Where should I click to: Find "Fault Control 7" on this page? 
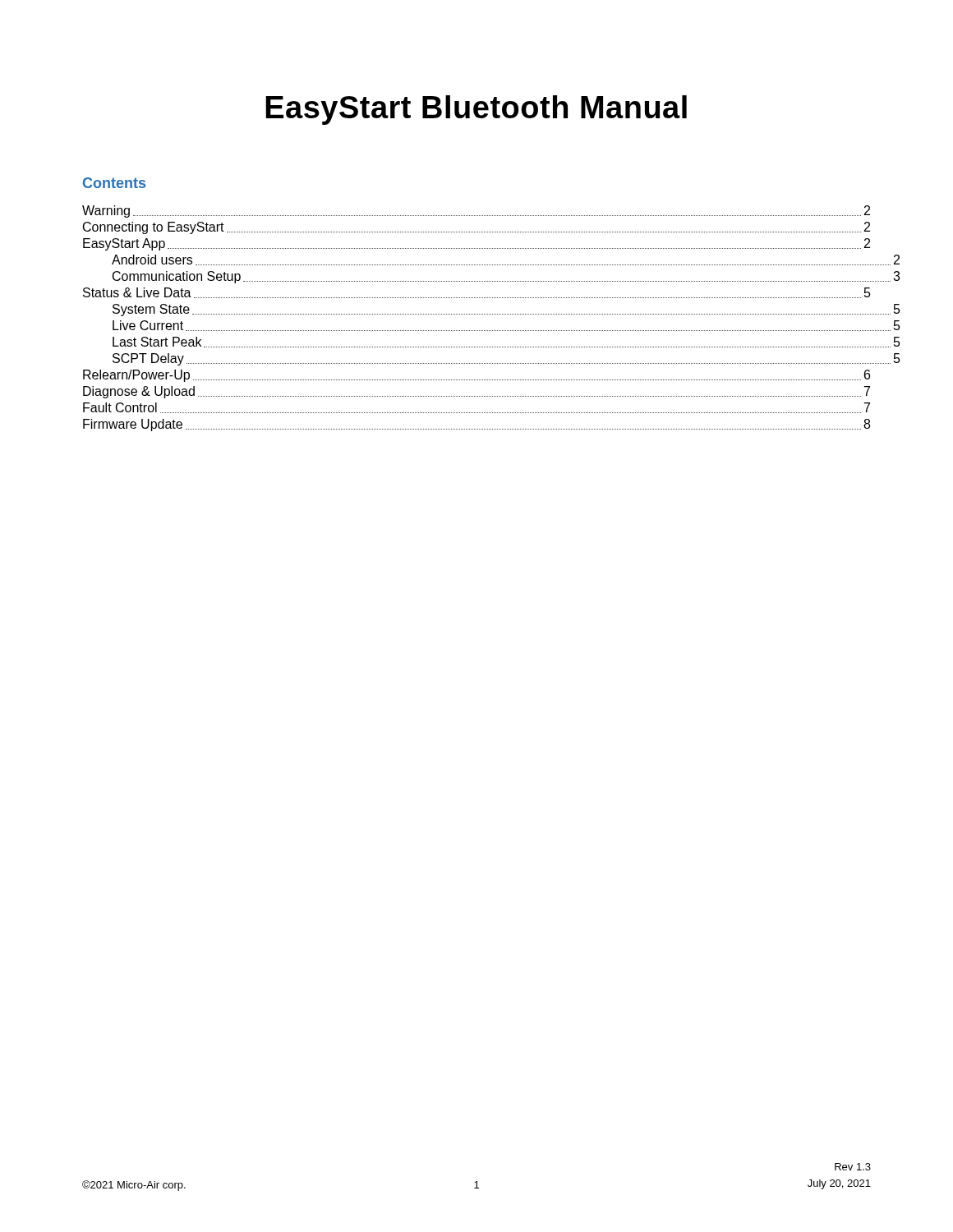click(476, 408)
